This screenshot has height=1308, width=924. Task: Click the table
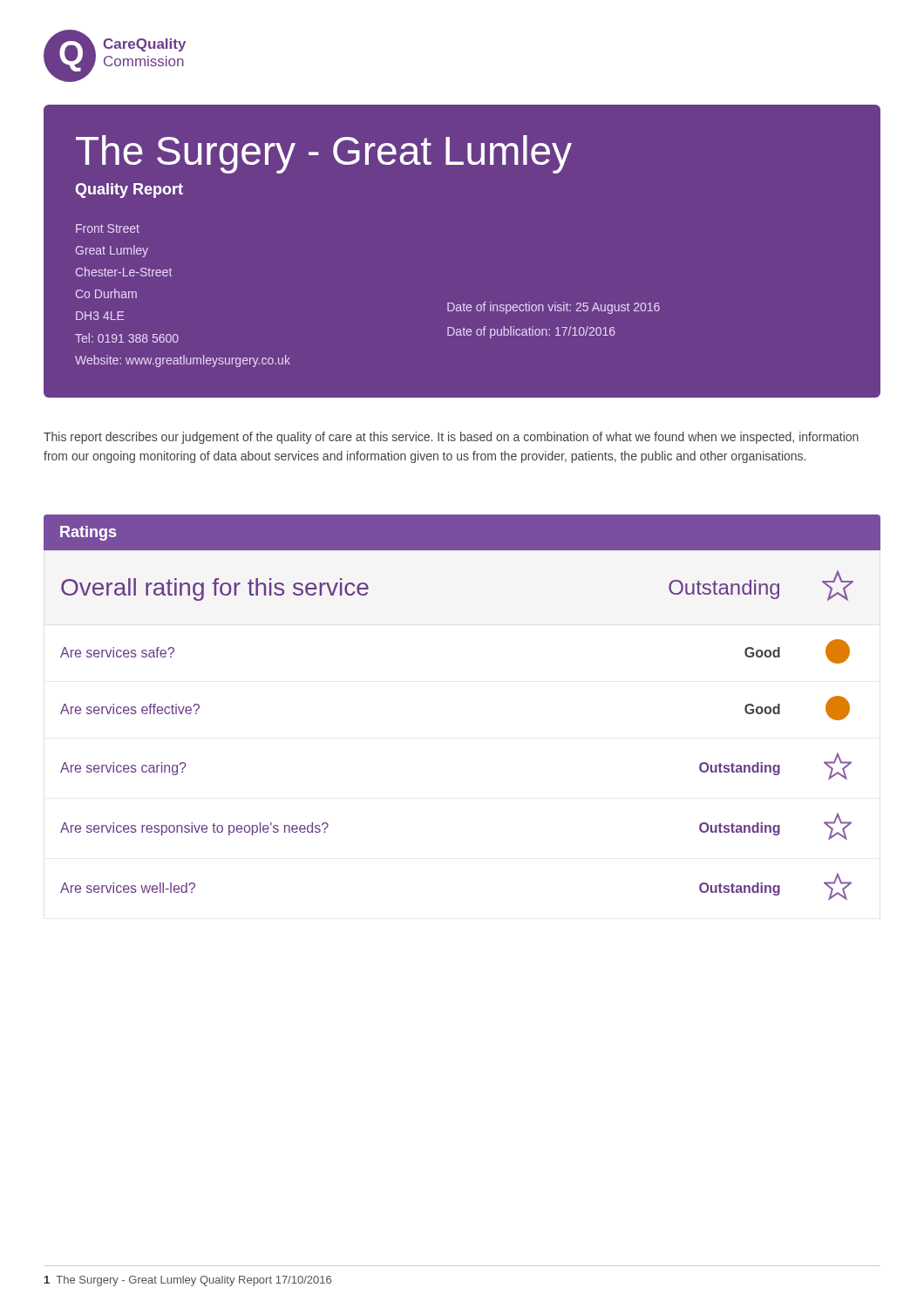462,735
